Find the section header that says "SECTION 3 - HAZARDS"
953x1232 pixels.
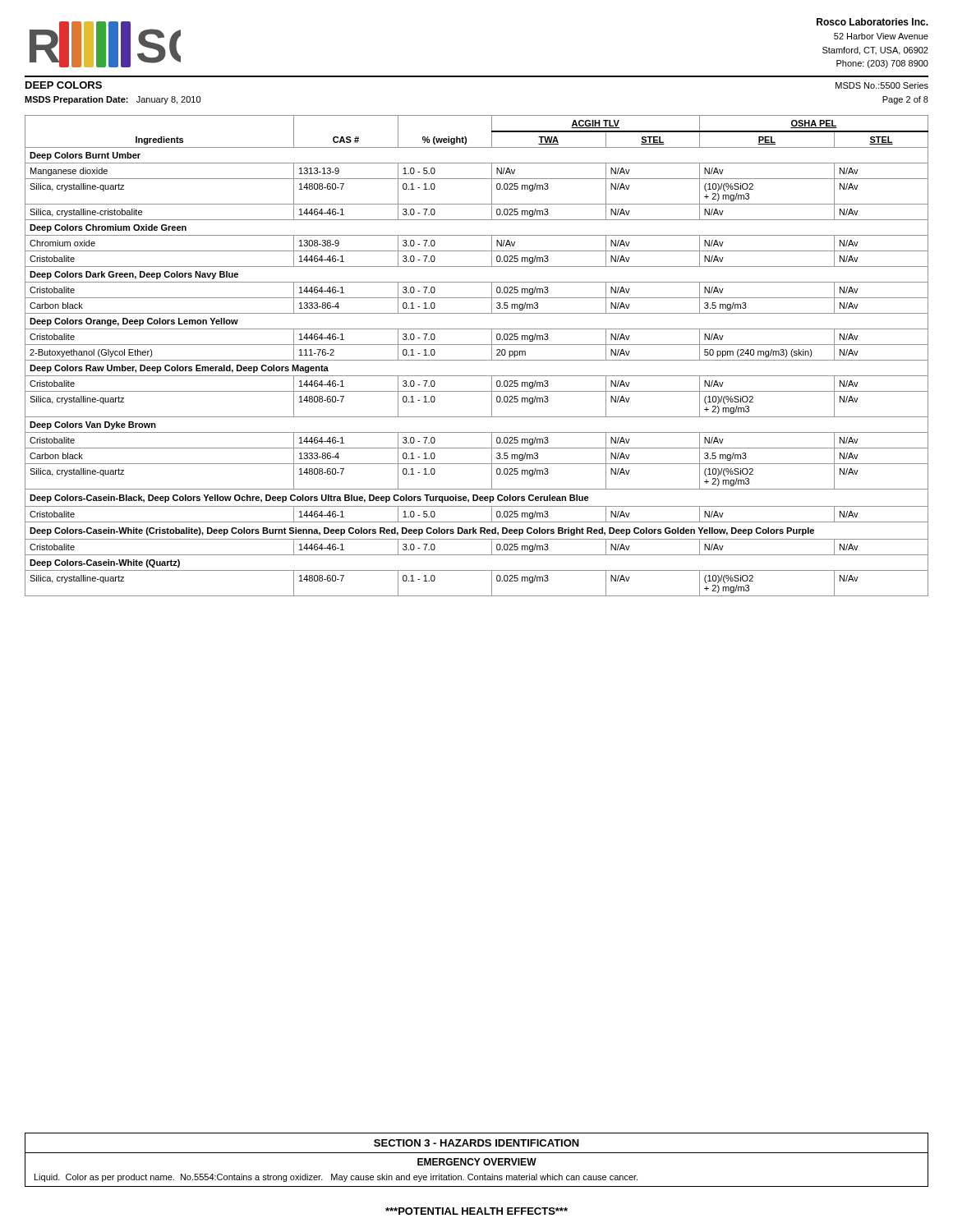tap(476, 1160)
